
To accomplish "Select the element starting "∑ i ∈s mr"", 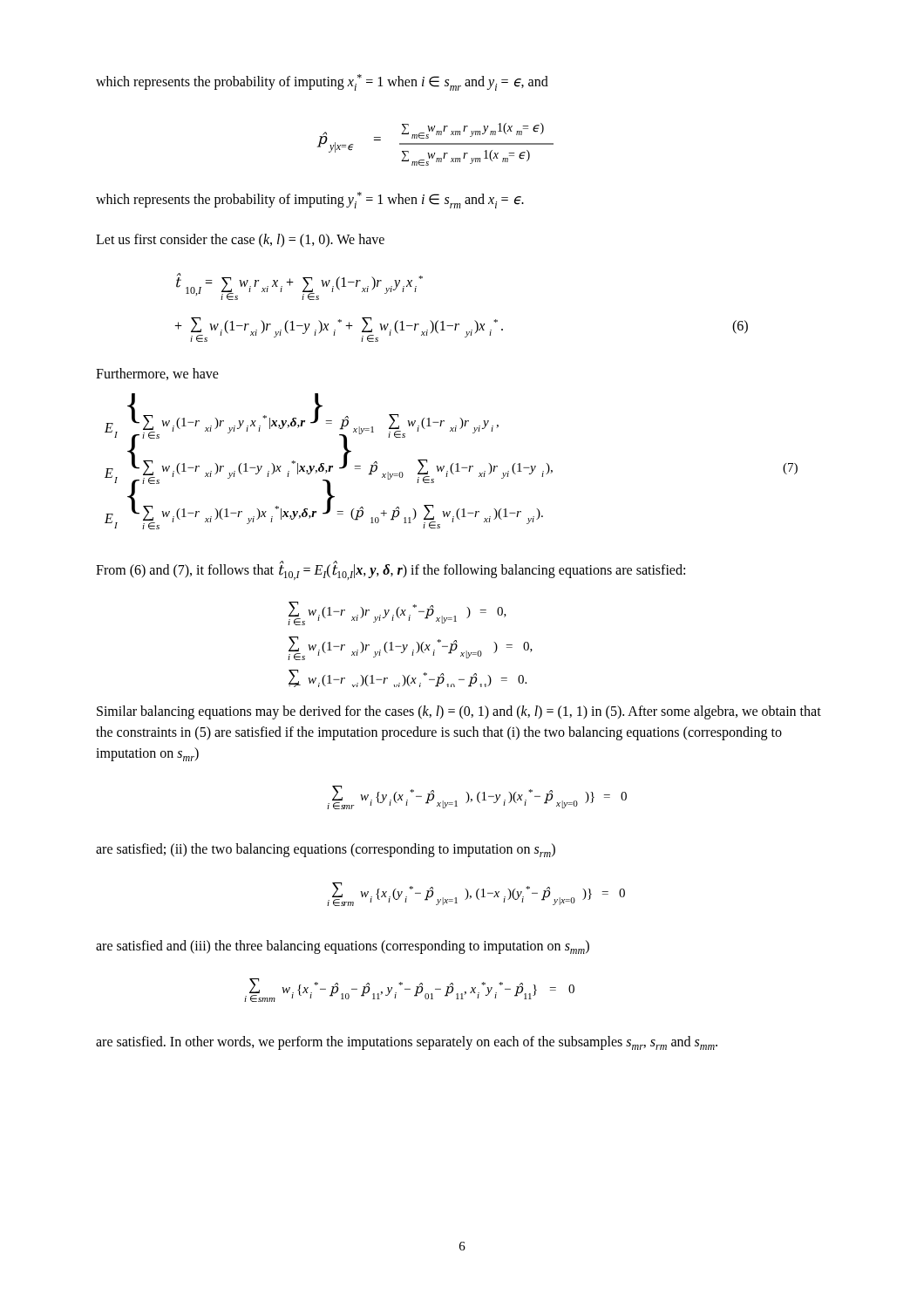I will tap(462, 802).
